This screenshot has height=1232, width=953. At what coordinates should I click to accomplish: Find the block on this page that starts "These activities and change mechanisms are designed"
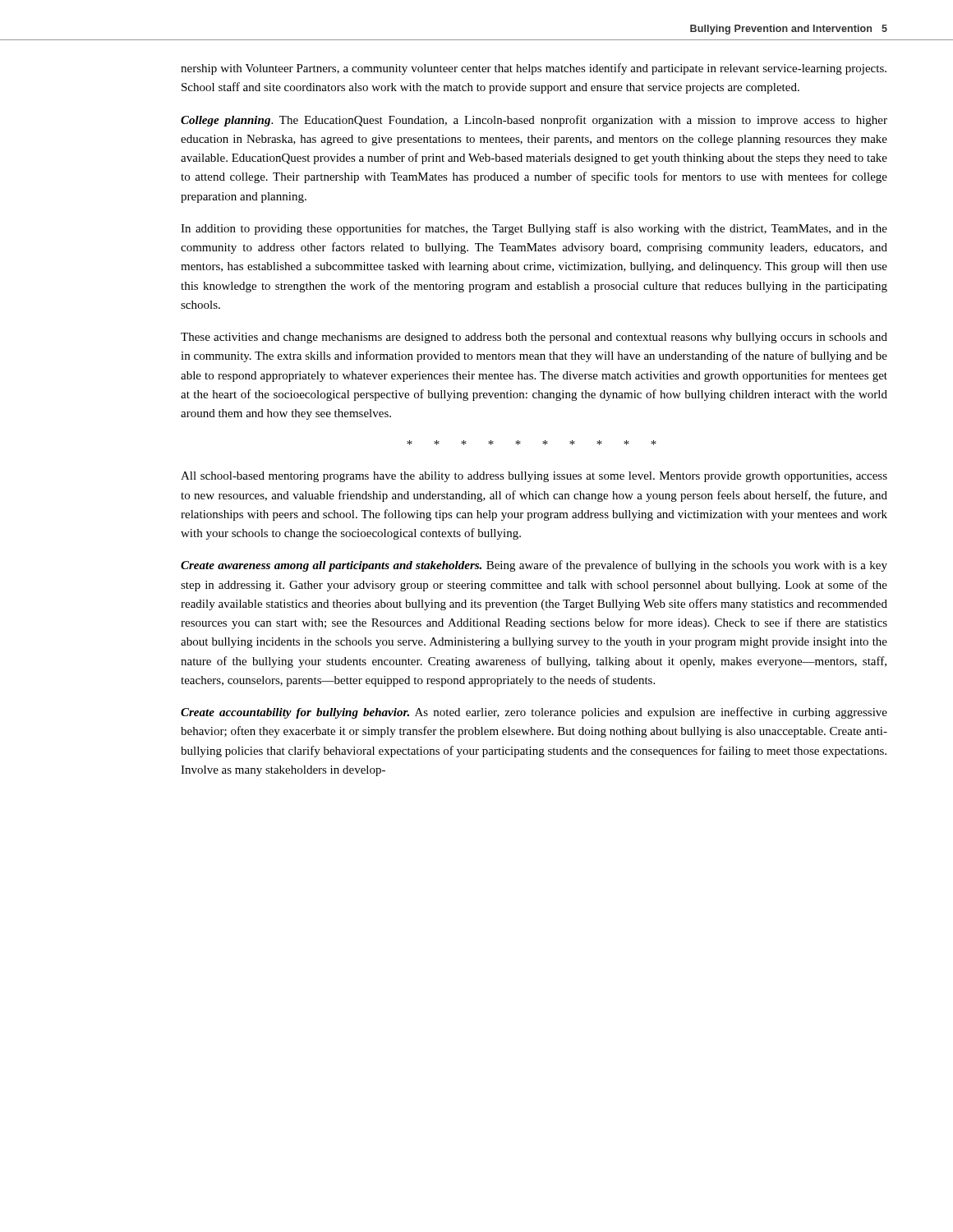click(x=534, y=375)
